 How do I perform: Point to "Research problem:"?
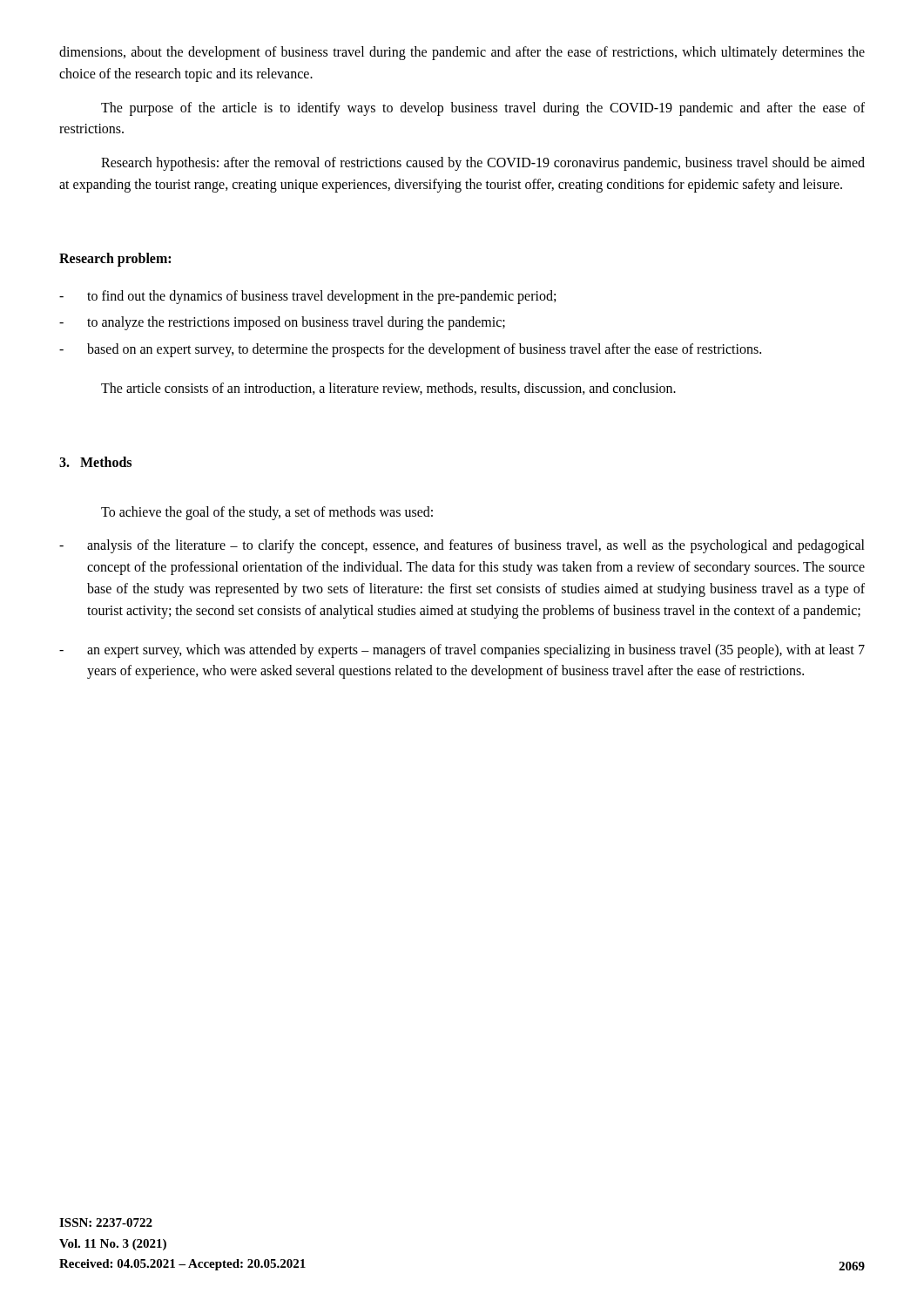[x=115, y=260]
